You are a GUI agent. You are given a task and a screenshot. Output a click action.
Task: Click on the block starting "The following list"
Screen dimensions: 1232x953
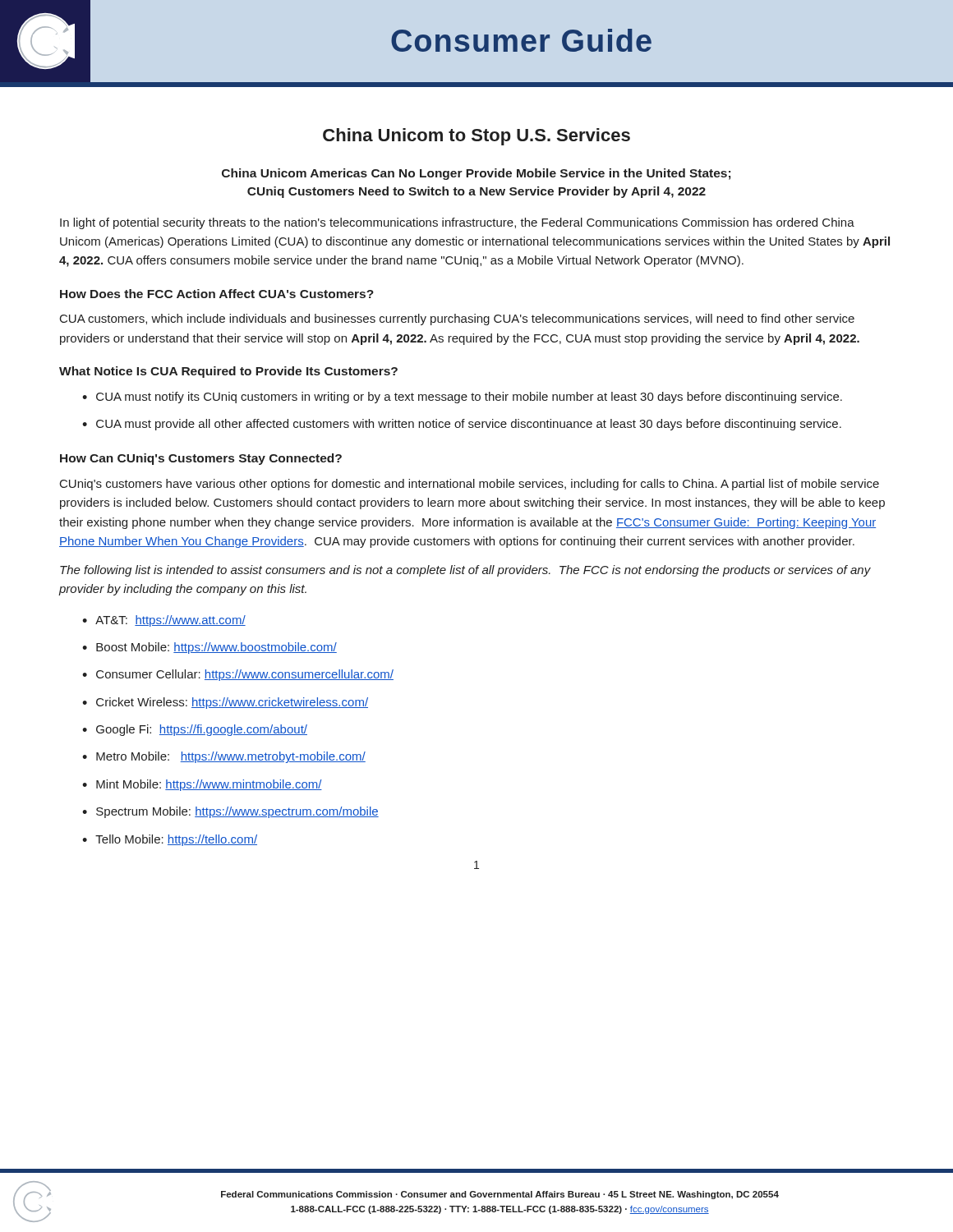[x=465, y=579]
